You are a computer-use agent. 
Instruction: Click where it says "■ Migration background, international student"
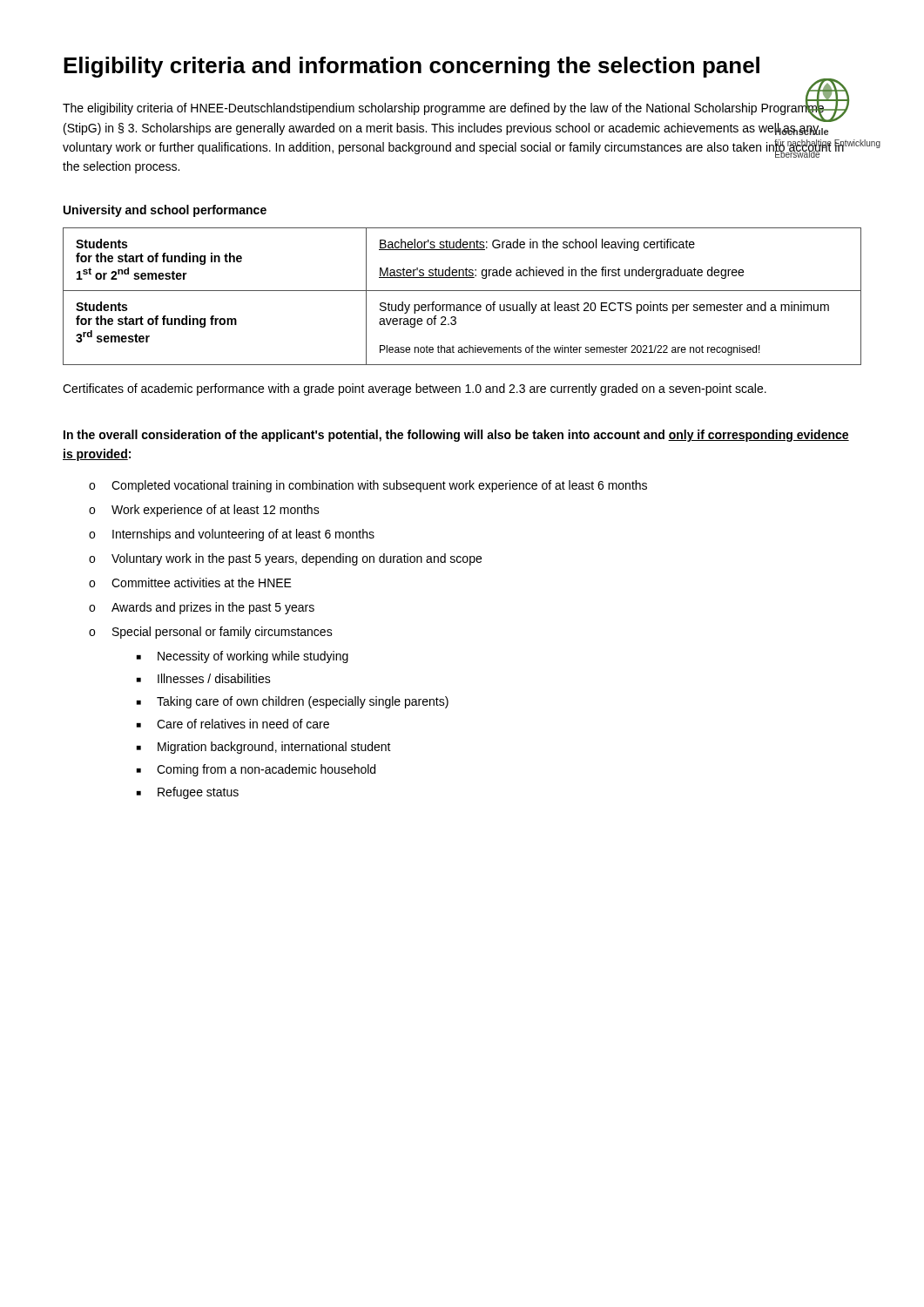coord(263,747)
